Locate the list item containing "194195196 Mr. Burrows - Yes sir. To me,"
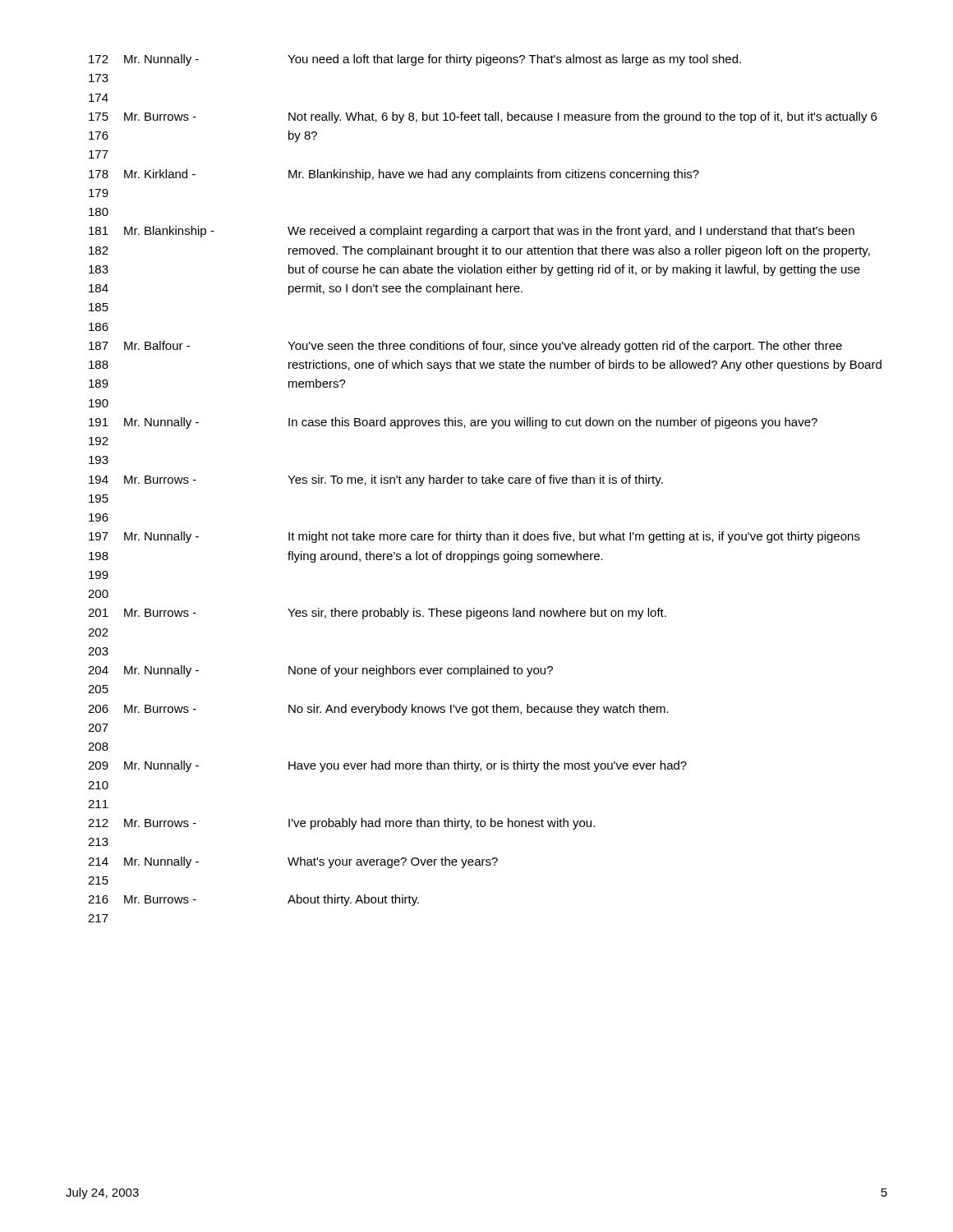 point(376,480)
